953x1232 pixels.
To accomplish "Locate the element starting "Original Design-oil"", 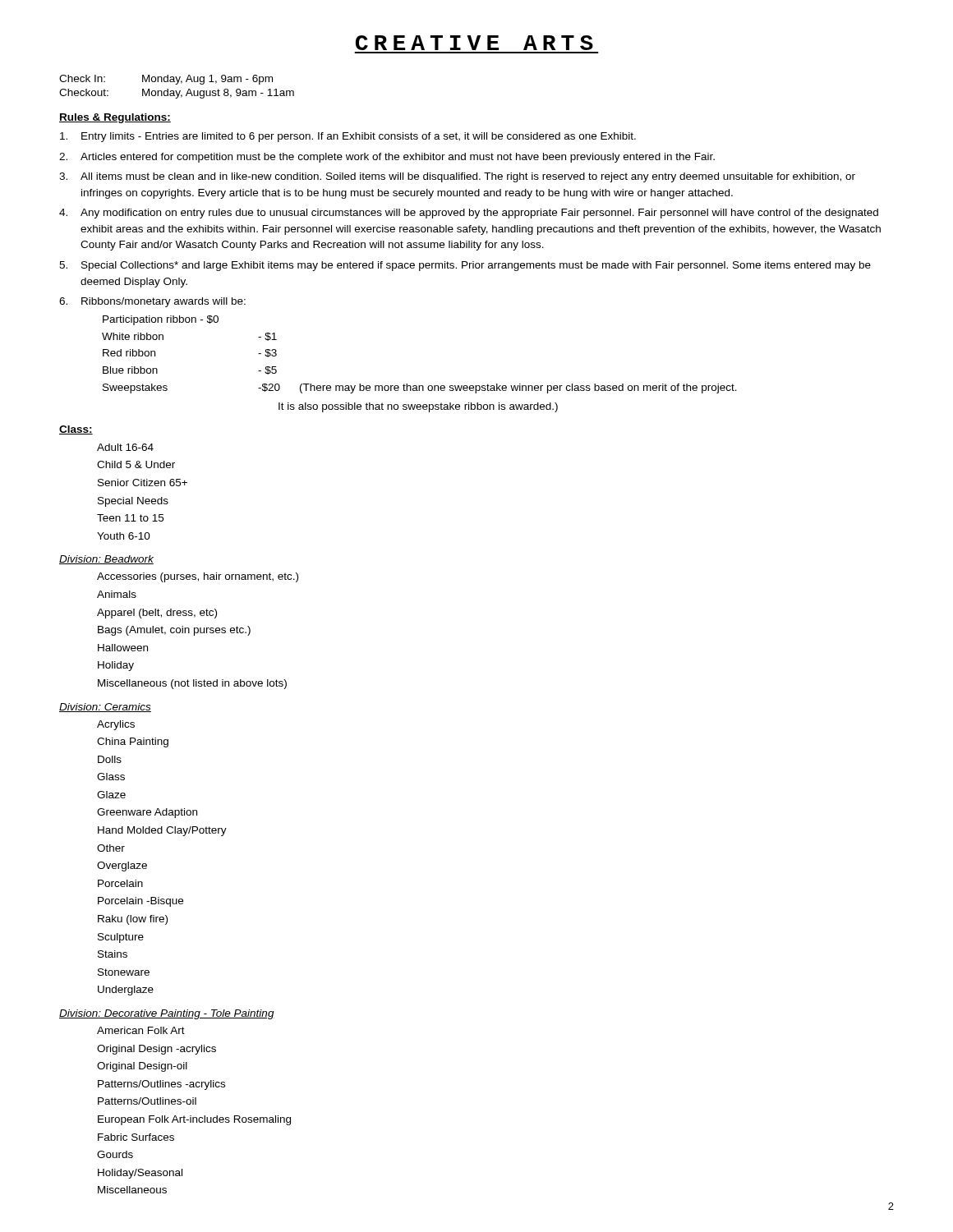I will (x=142, y=1066).
